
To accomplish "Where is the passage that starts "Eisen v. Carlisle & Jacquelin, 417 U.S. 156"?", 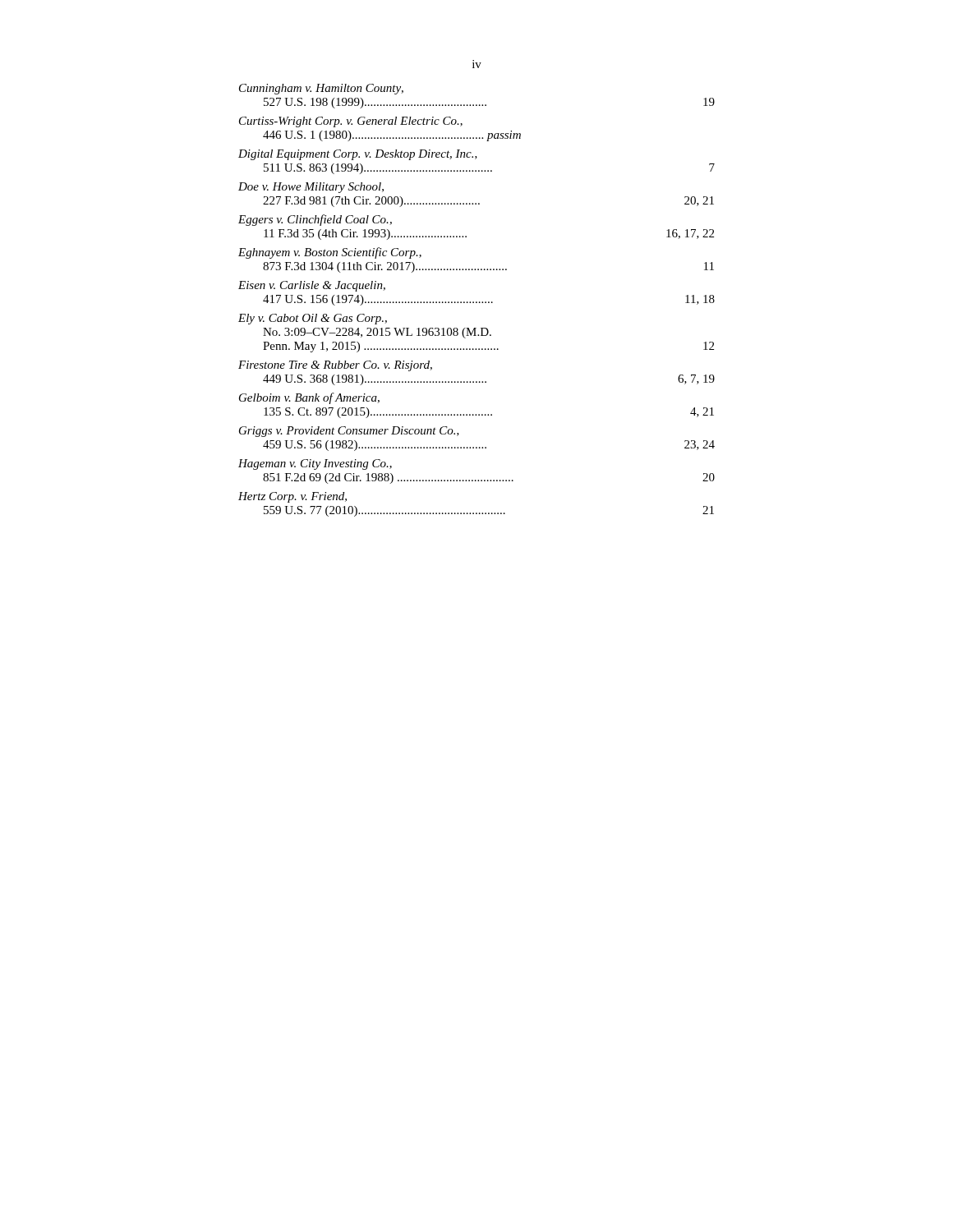I will [476, 292].
